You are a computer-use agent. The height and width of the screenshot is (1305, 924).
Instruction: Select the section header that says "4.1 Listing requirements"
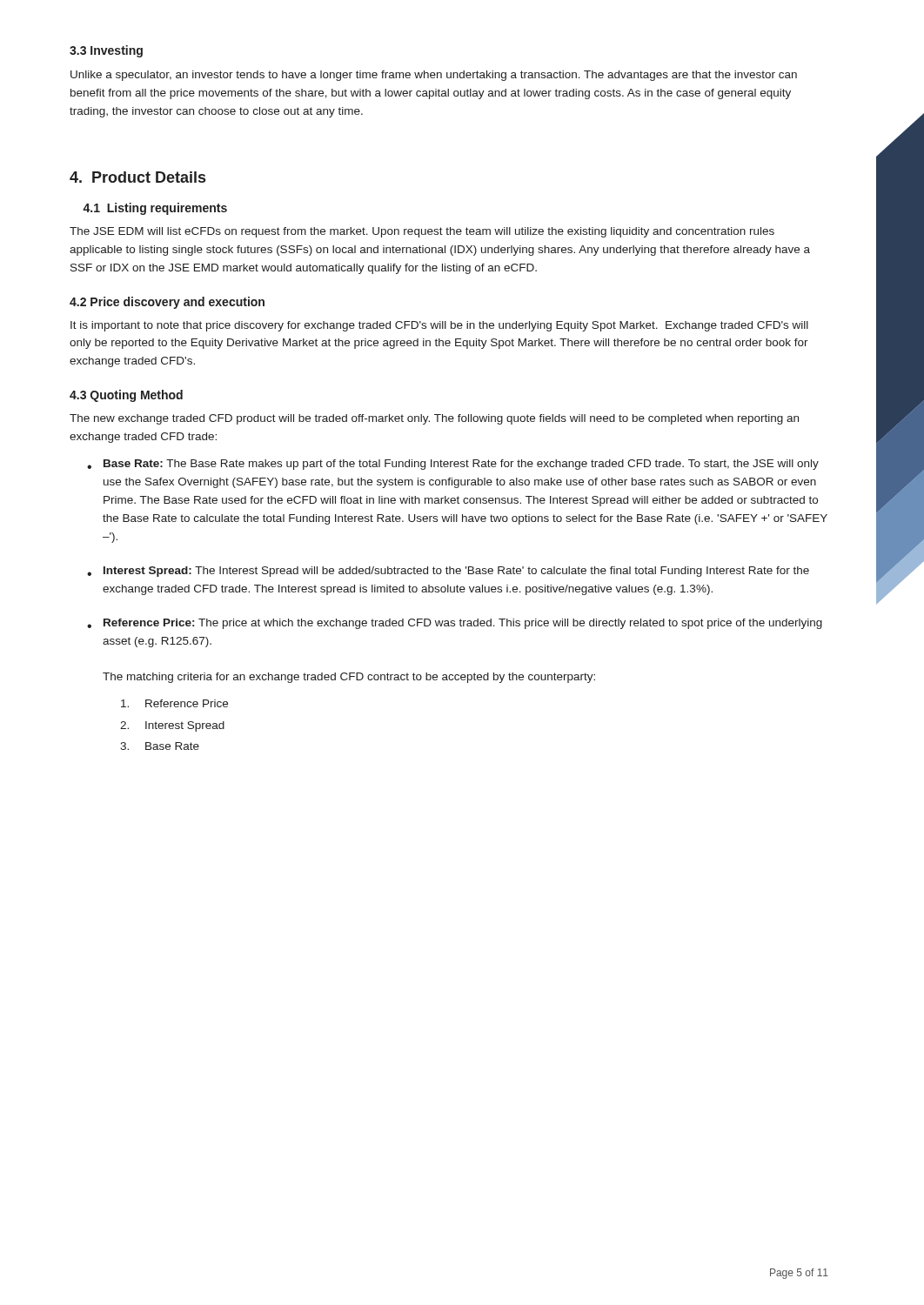click(x=148, y=208)
